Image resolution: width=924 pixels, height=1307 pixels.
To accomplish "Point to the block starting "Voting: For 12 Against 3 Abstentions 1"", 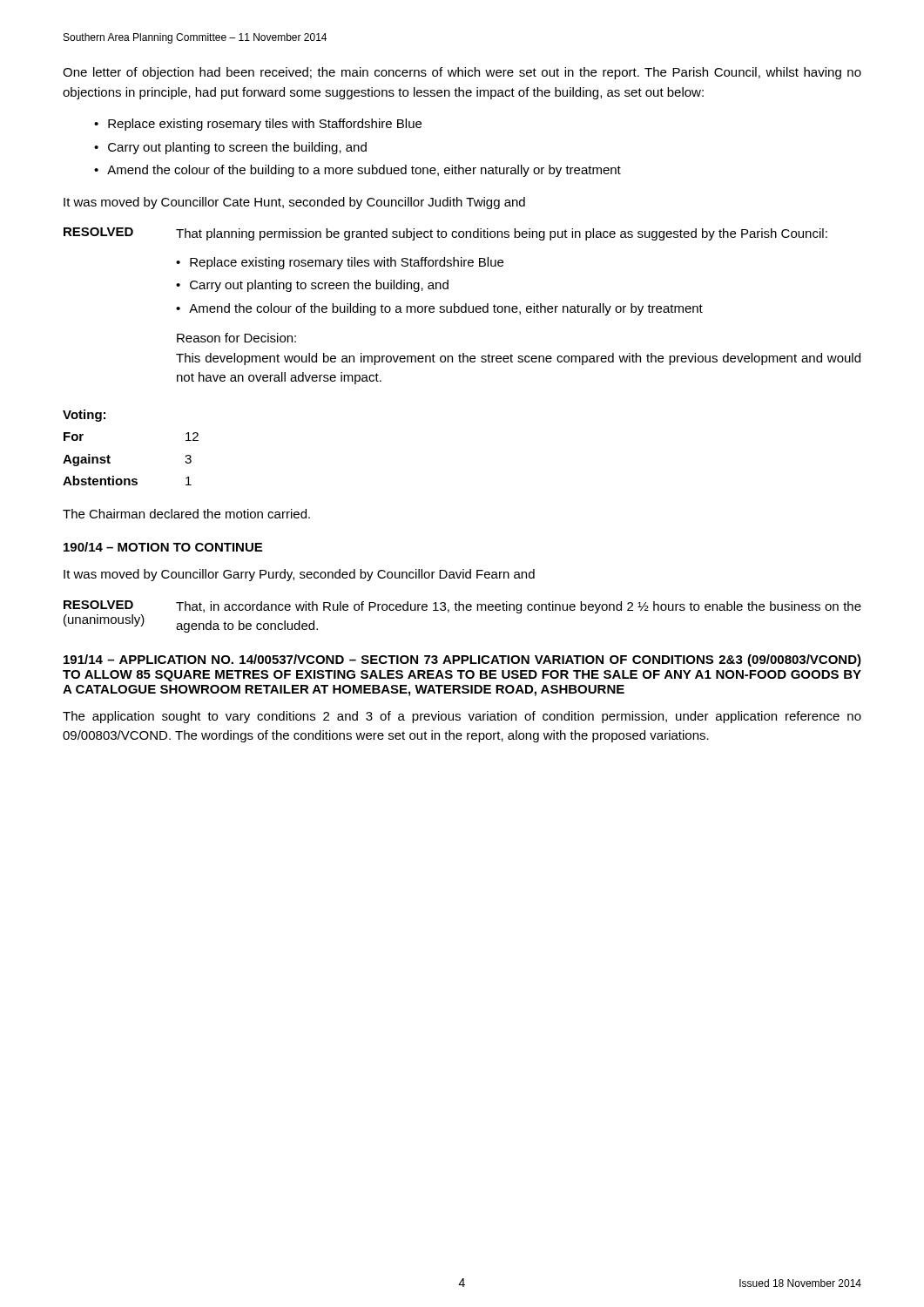I will tap(84, 416).
